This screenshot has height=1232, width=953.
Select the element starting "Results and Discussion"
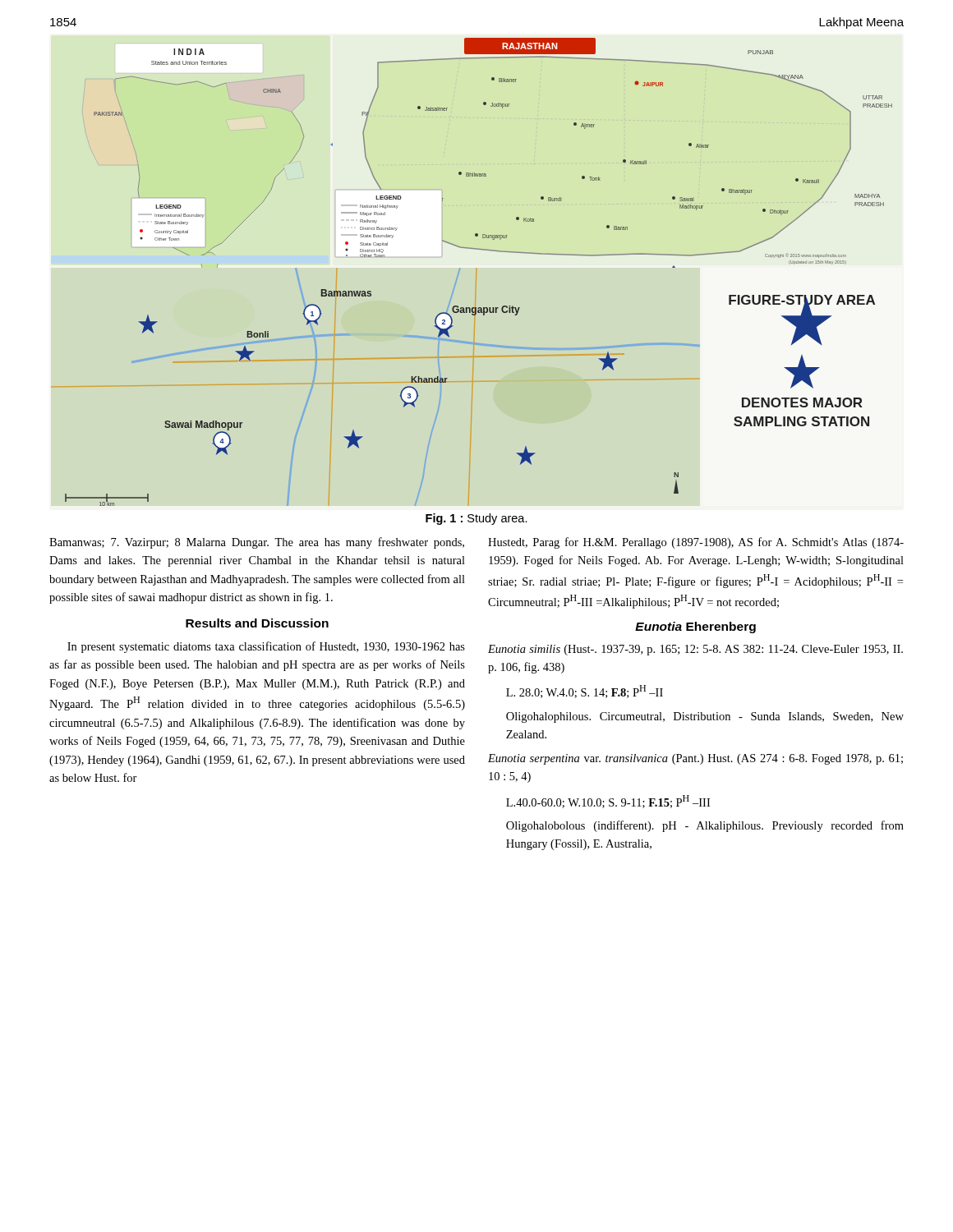257,623
